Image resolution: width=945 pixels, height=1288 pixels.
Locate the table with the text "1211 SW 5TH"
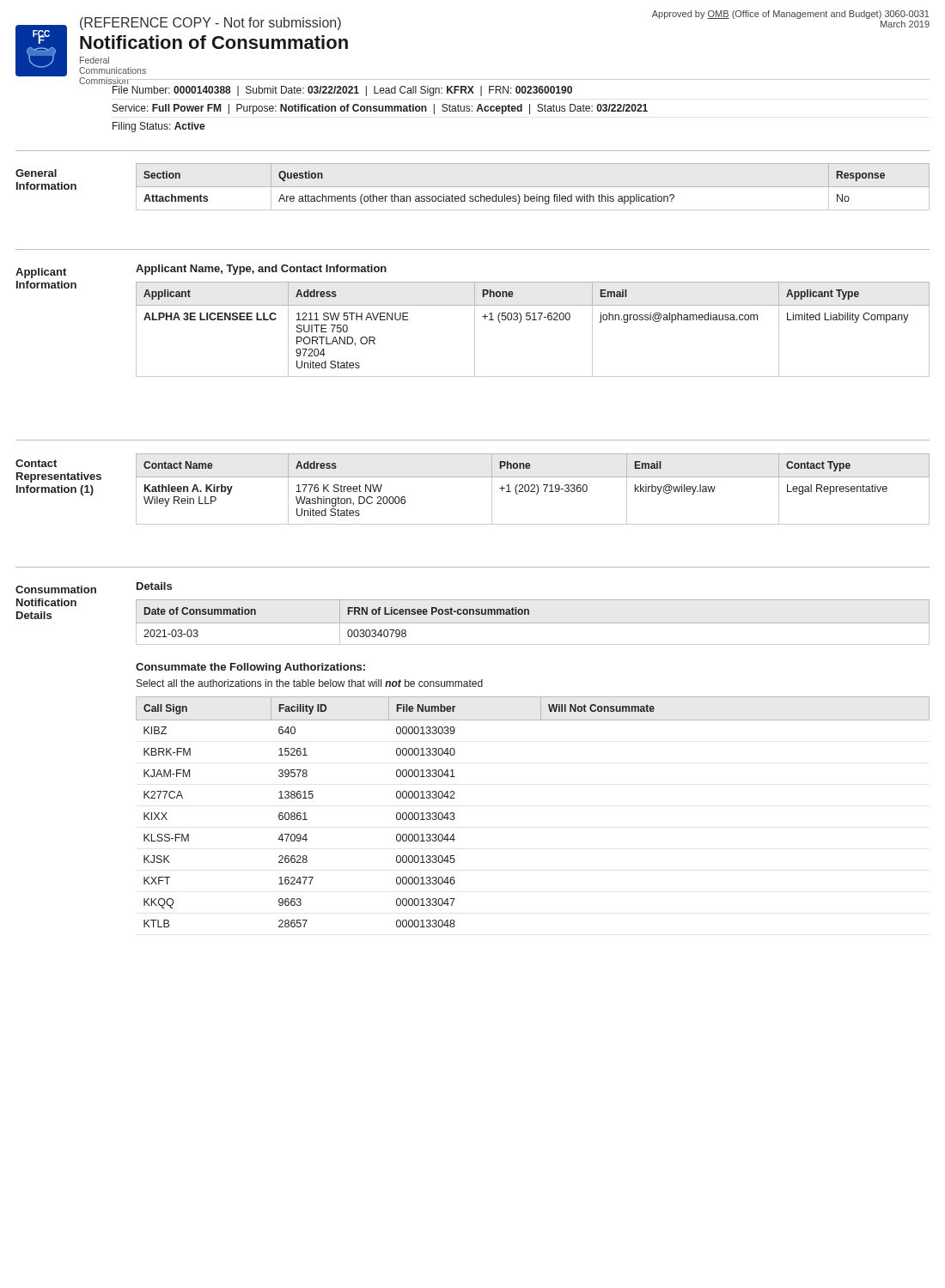click(533, 329)
